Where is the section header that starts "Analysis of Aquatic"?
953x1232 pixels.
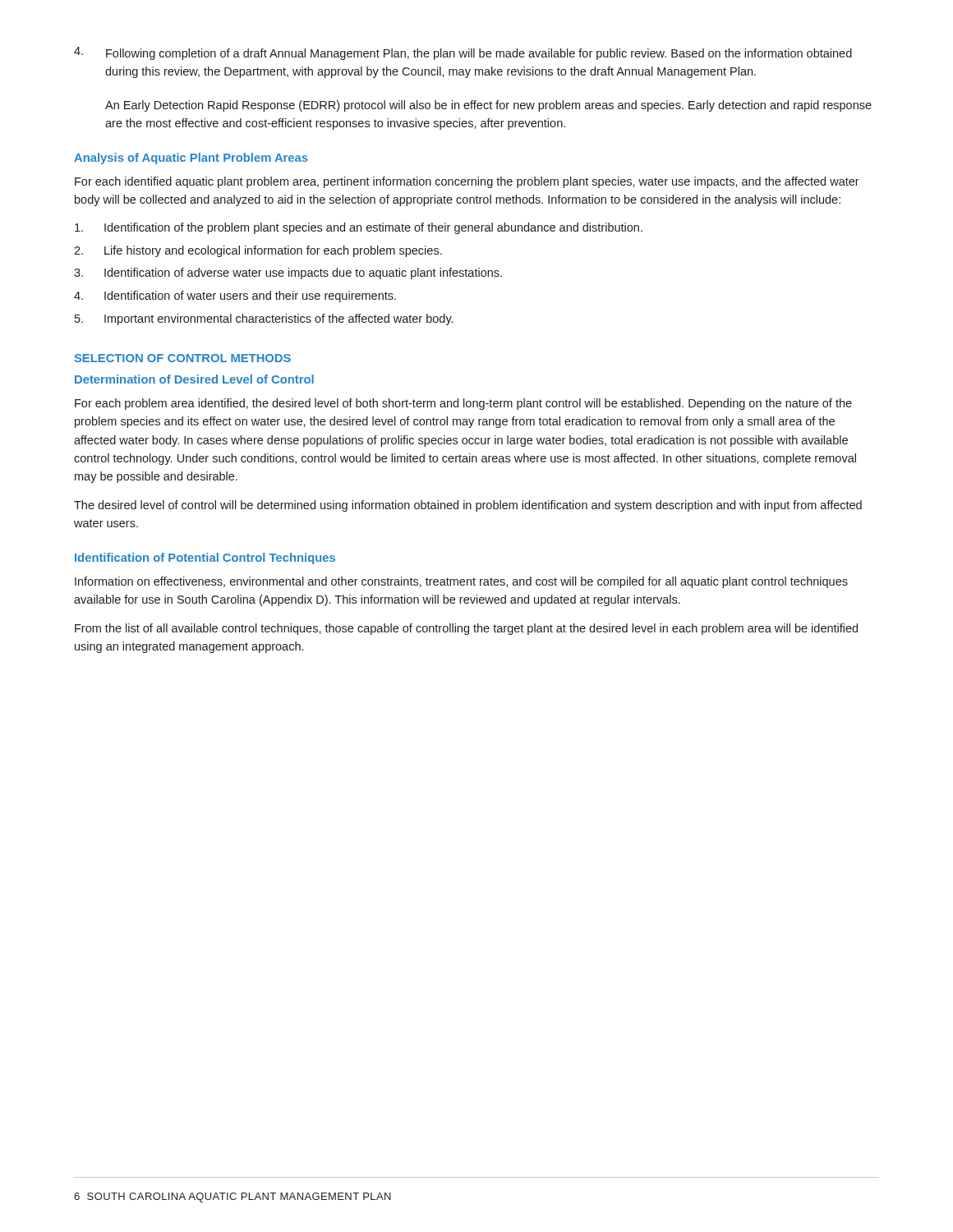191,158
